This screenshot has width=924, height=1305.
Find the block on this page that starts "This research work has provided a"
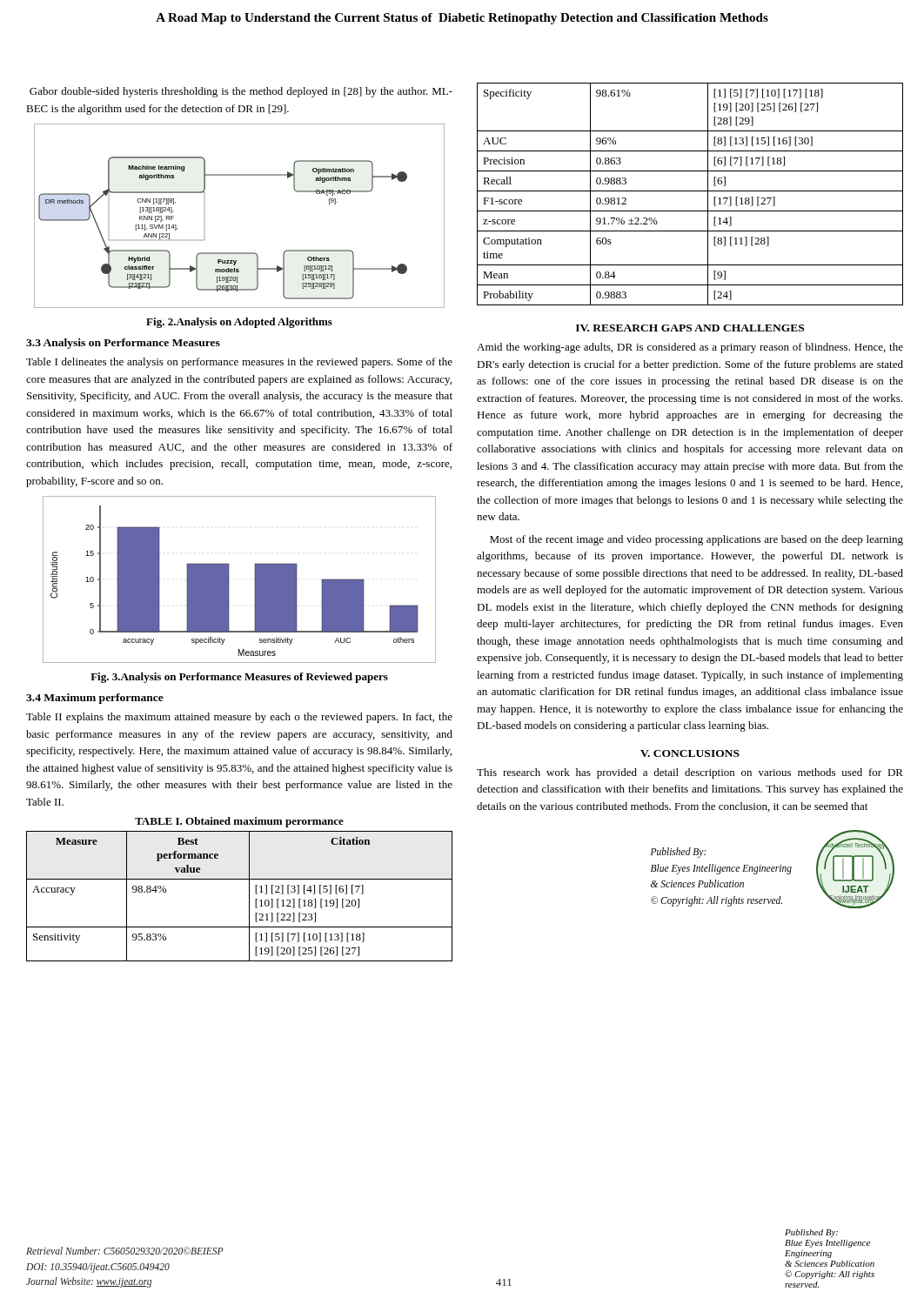(x=690, y=789)
